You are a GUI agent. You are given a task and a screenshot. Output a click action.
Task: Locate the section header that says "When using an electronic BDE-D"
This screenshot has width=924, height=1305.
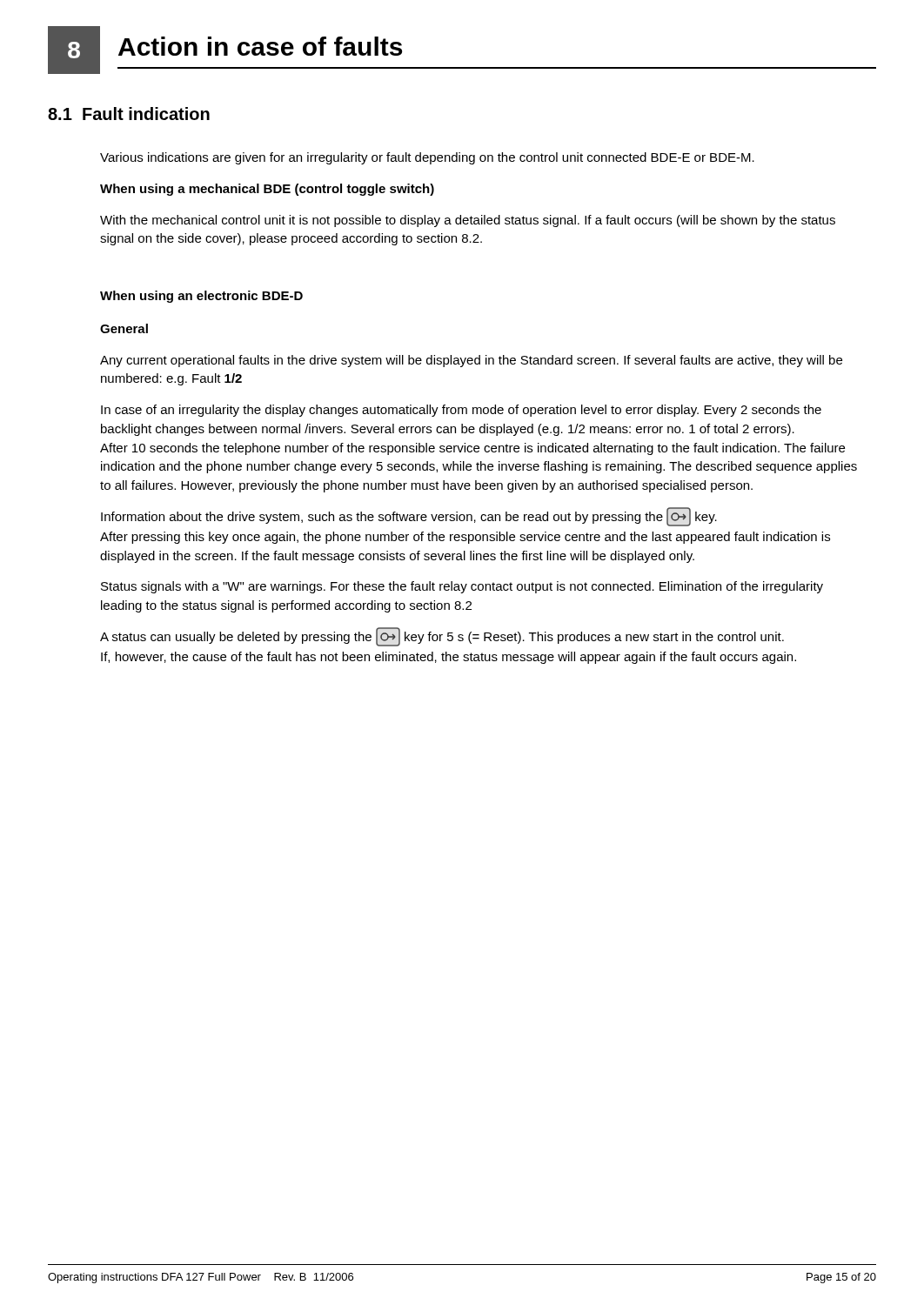[201, 297]
